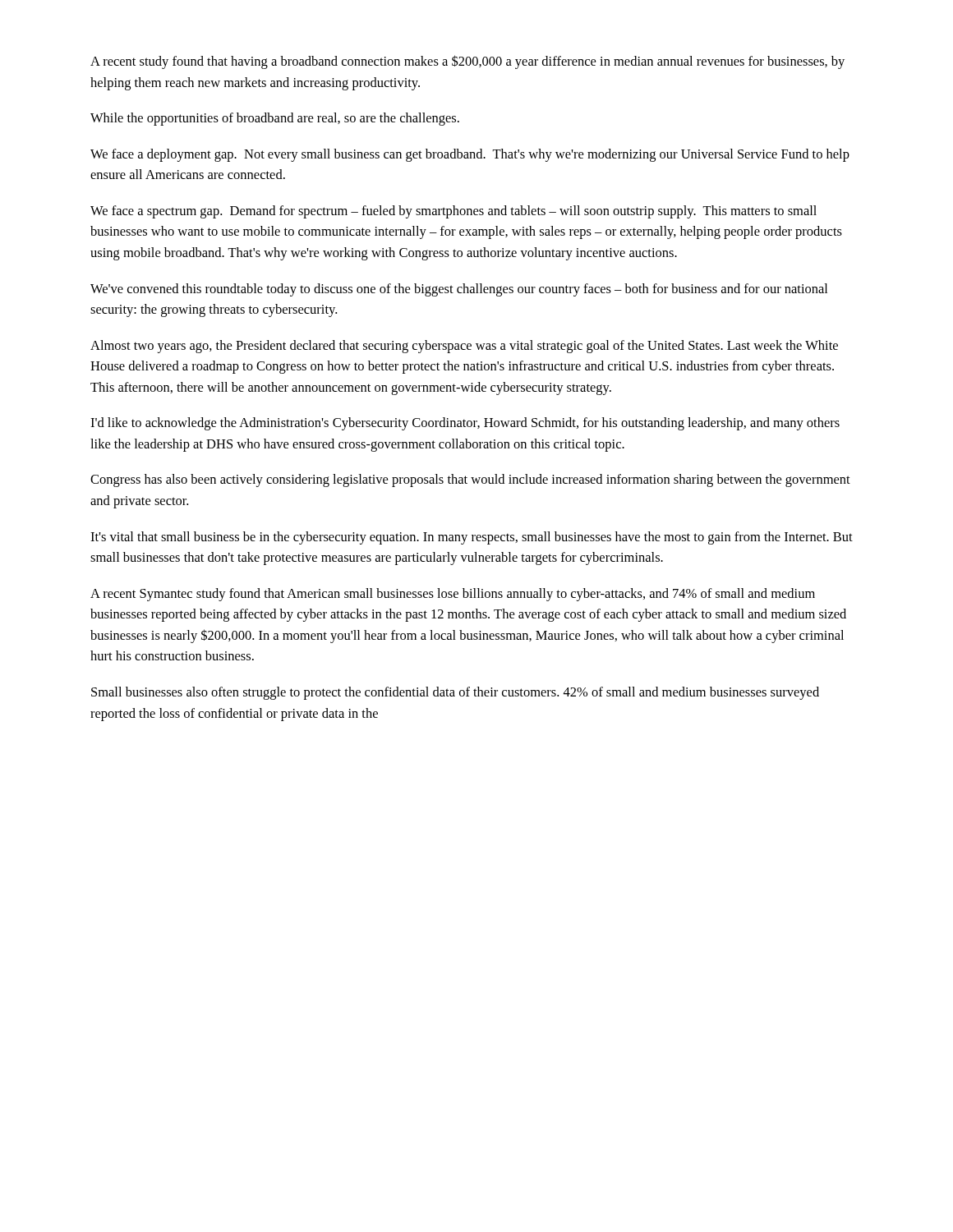Click on the region starting "It's vital that small business be"

[x=471, y=547]
